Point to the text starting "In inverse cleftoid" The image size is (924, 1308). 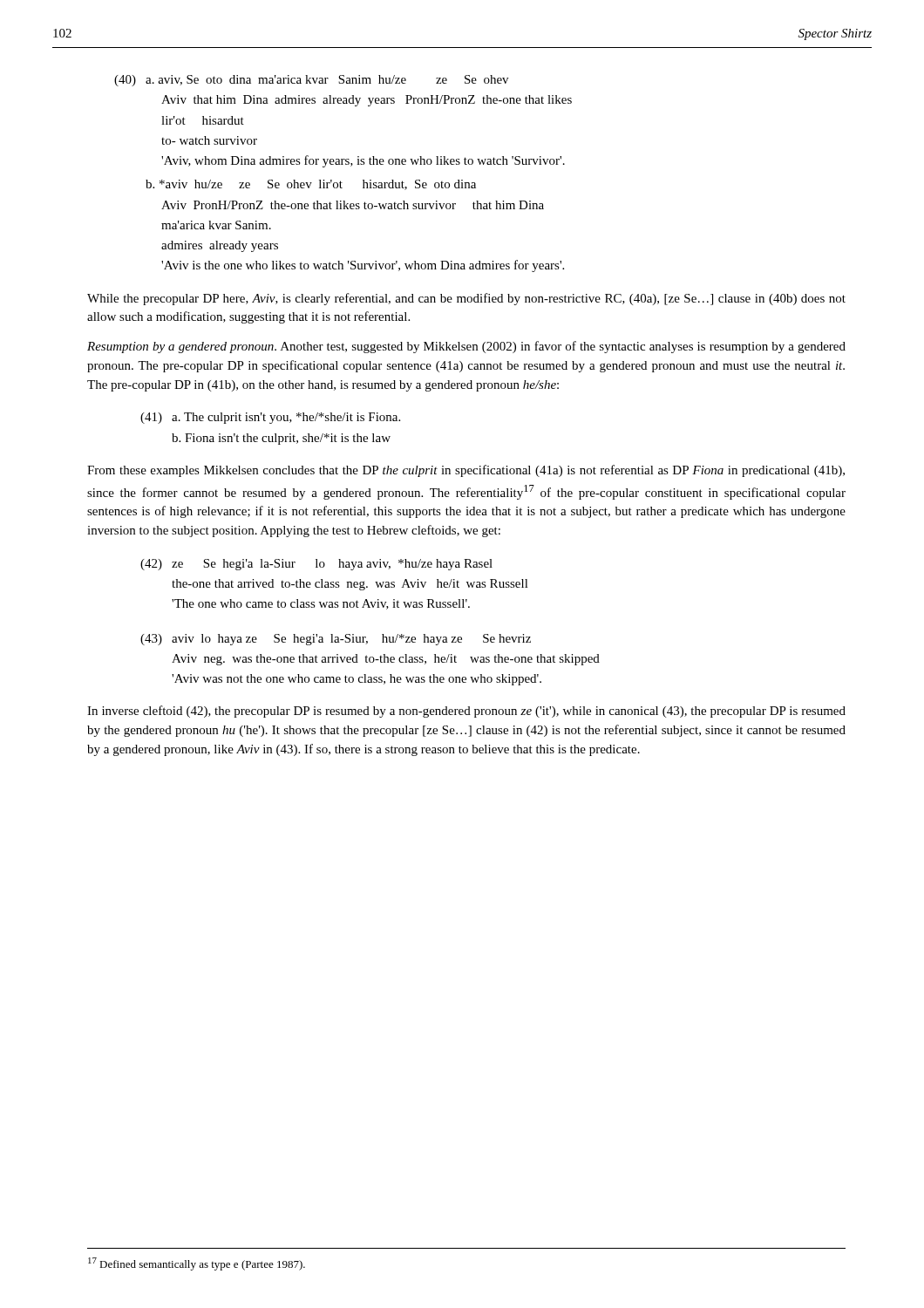(466, 730)
